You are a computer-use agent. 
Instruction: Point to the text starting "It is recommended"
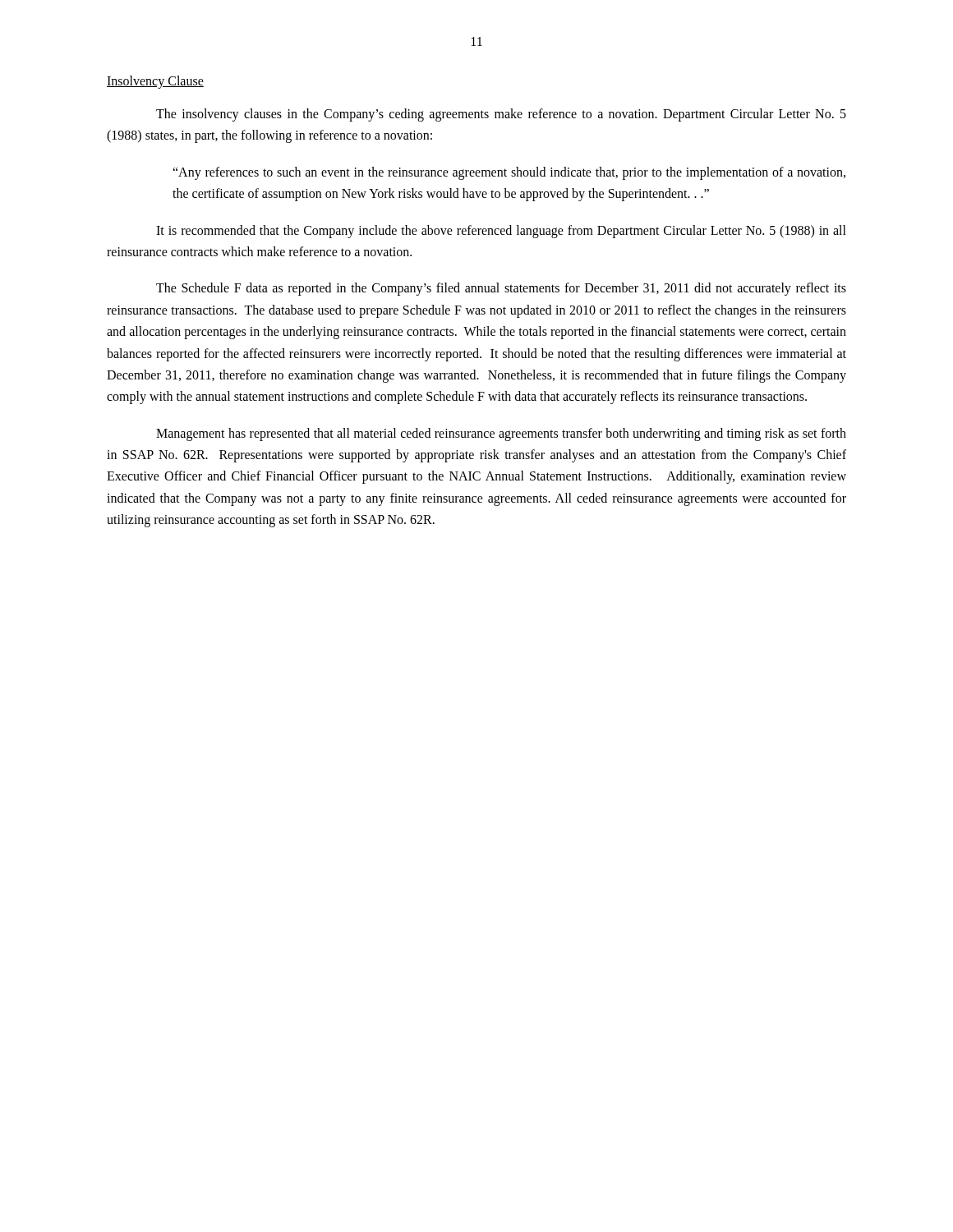476,241
